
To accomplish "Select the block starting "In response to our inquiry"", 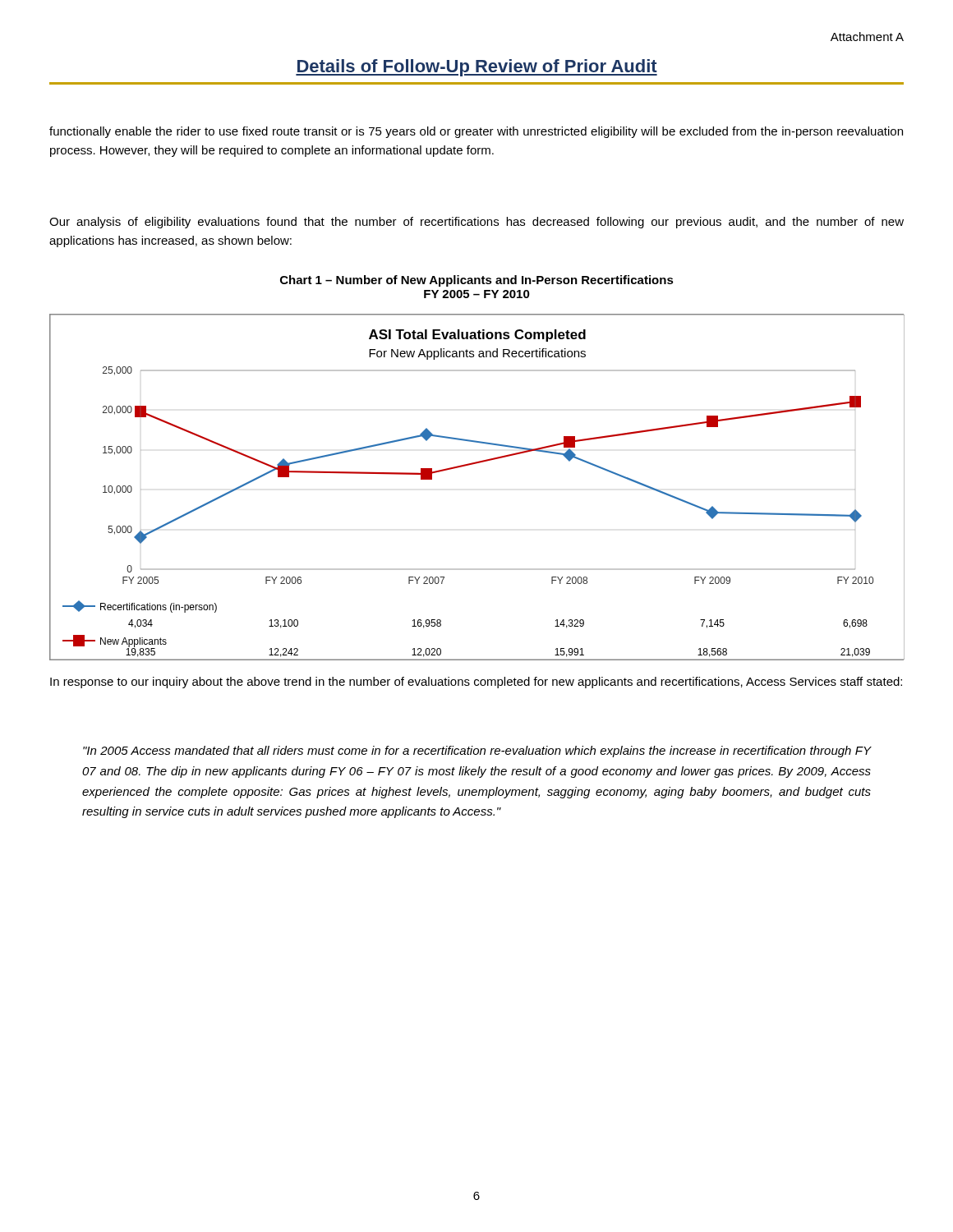I will [x=476, y=681].
